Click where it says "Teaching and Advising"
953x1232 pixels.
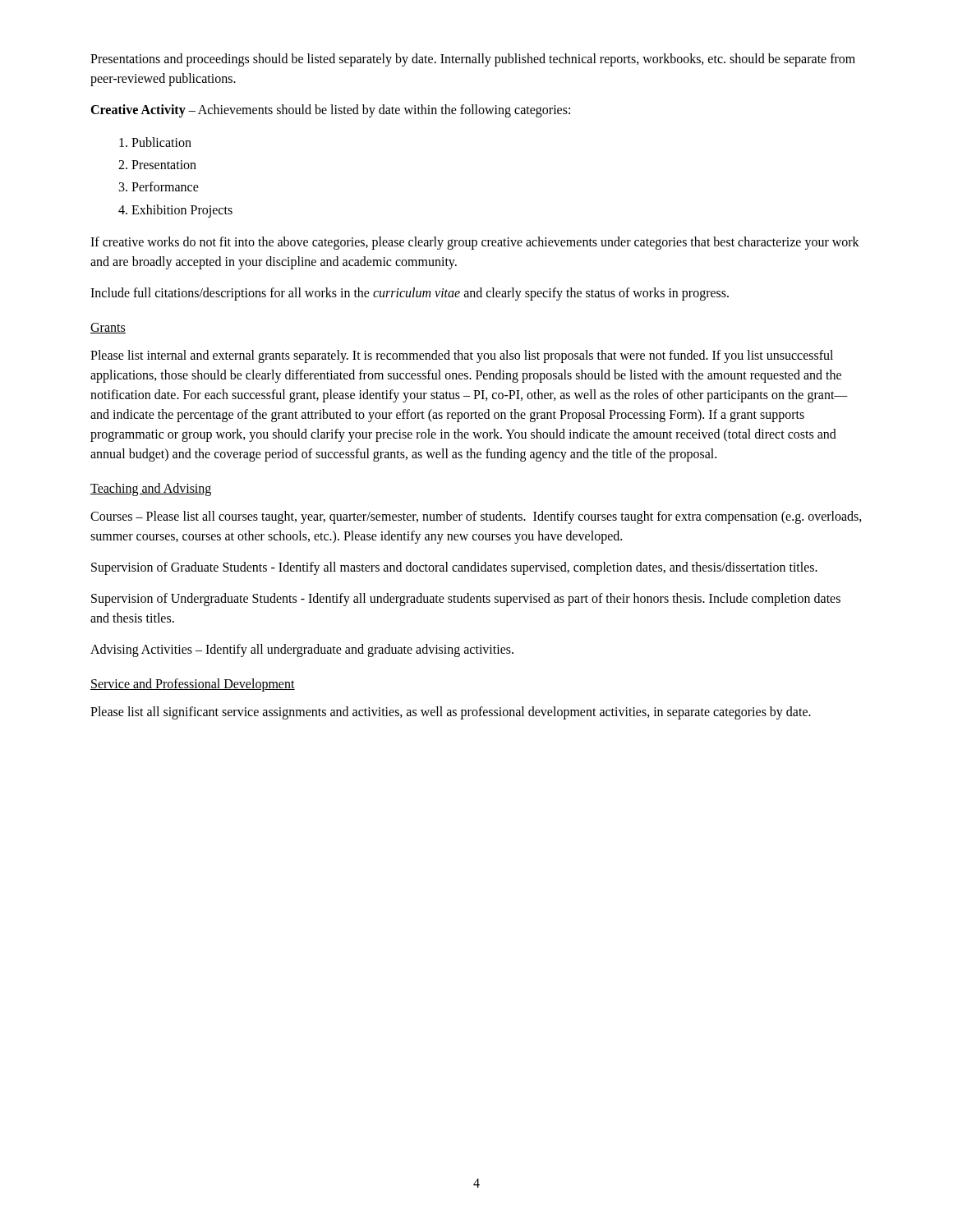pos(151,490)
